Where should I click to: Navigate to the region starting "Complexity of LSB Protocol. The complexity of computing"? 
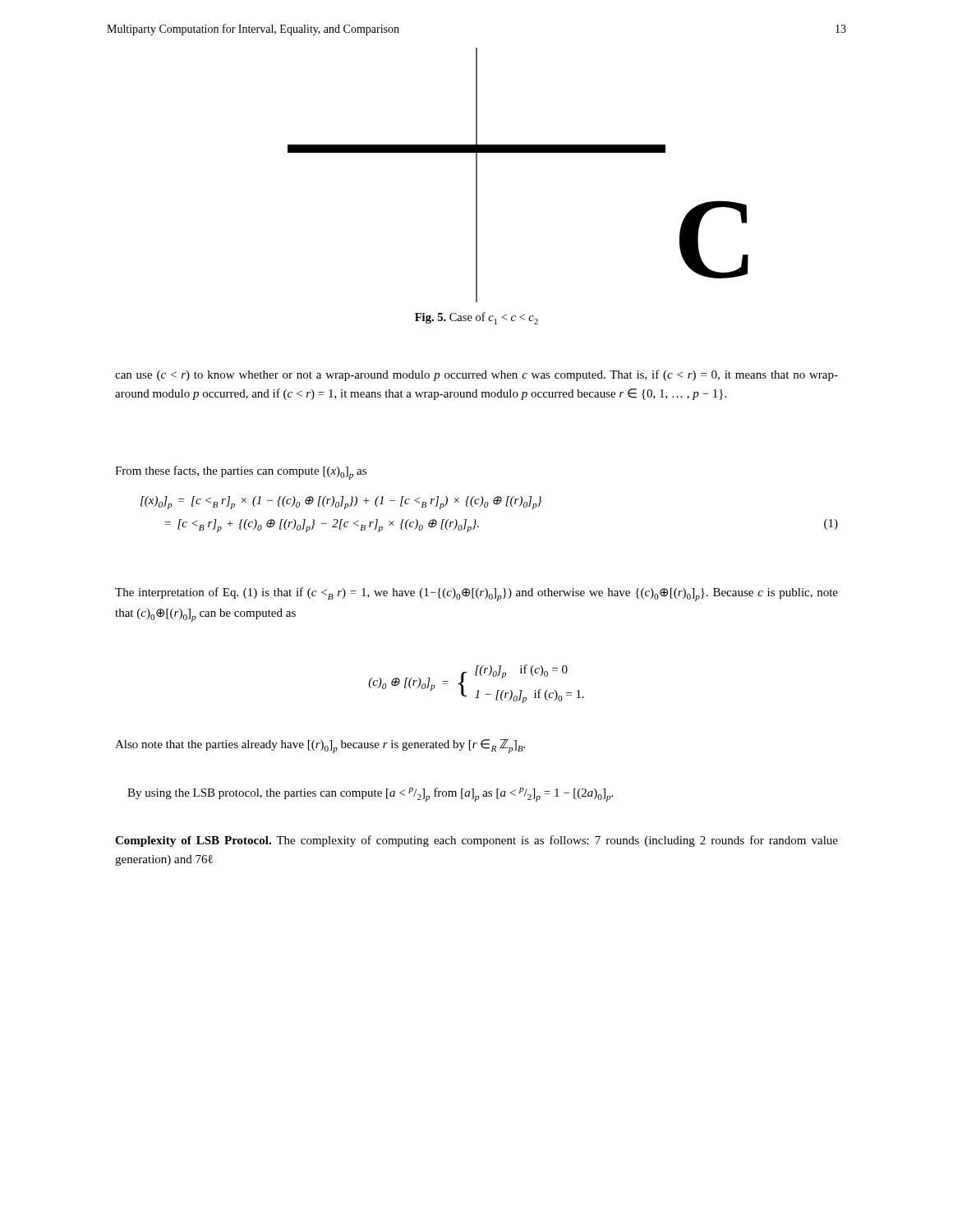point(476,850)
